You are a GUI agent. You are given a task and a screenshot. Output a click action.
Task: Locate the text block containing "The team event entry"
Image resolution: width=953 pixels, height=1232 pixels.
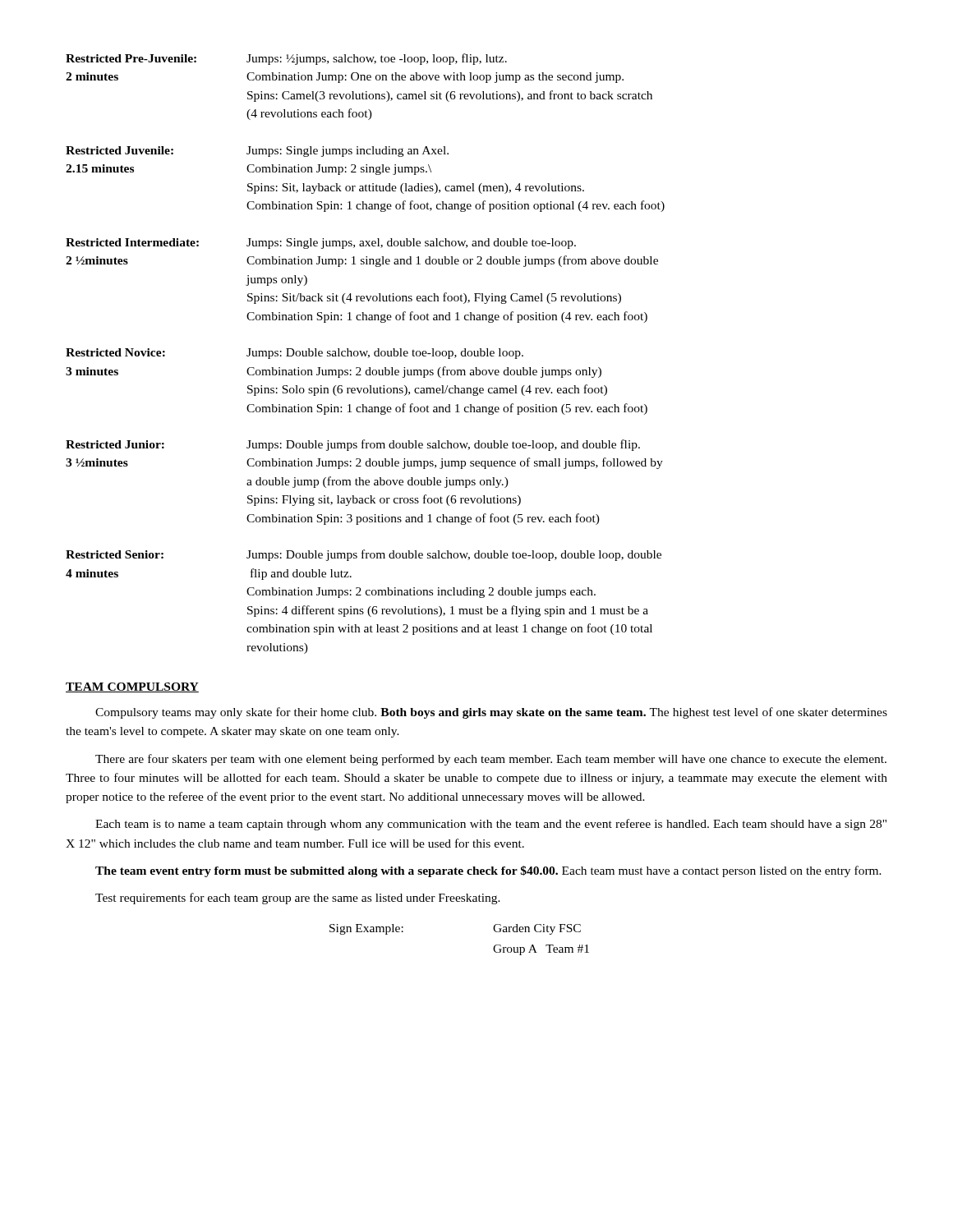pos(489,870)
